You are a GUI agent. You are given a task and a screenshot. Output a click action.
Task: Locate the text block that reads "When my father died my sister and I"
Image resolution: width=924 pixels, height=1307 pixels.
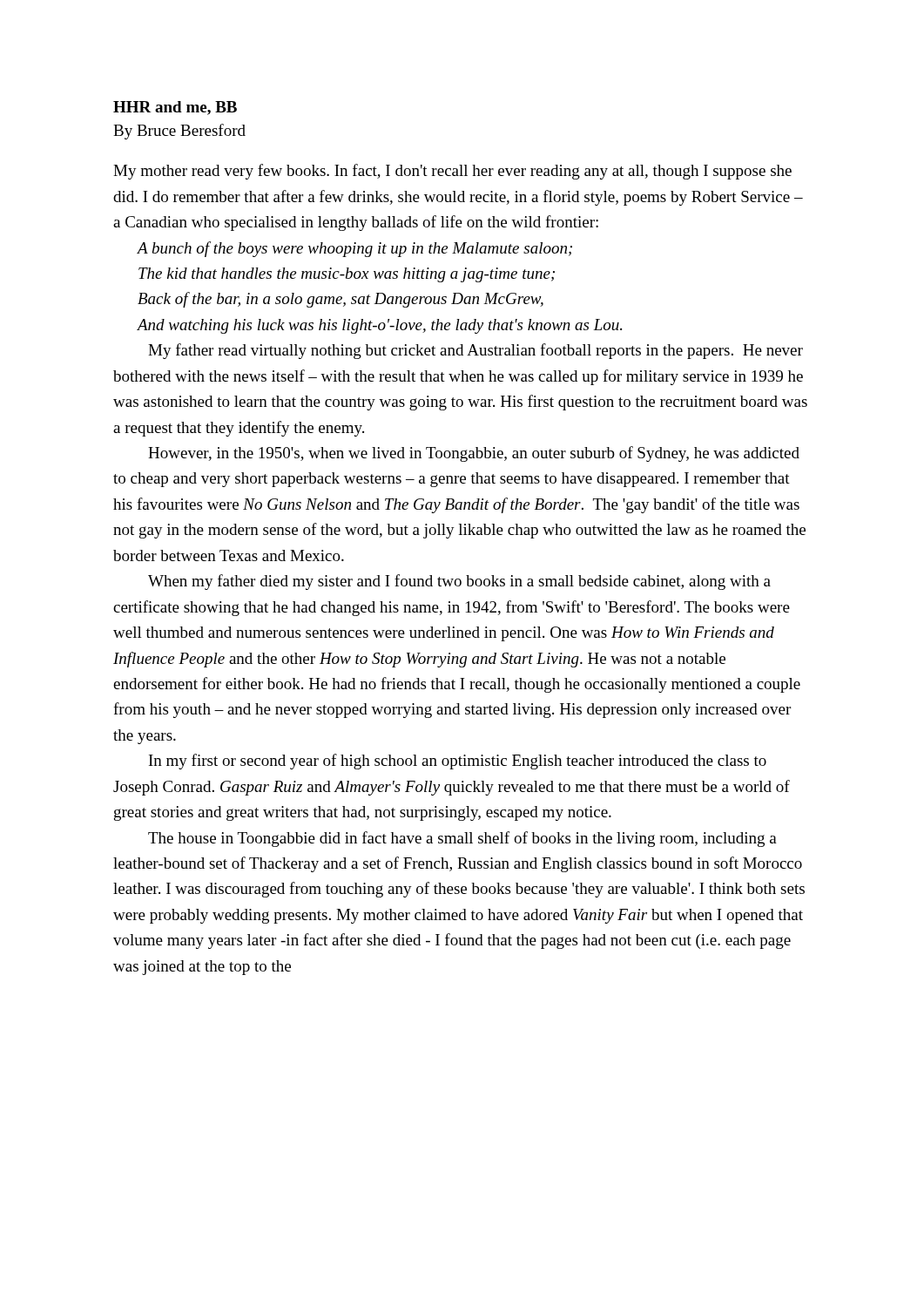click(x=462, y=658)
